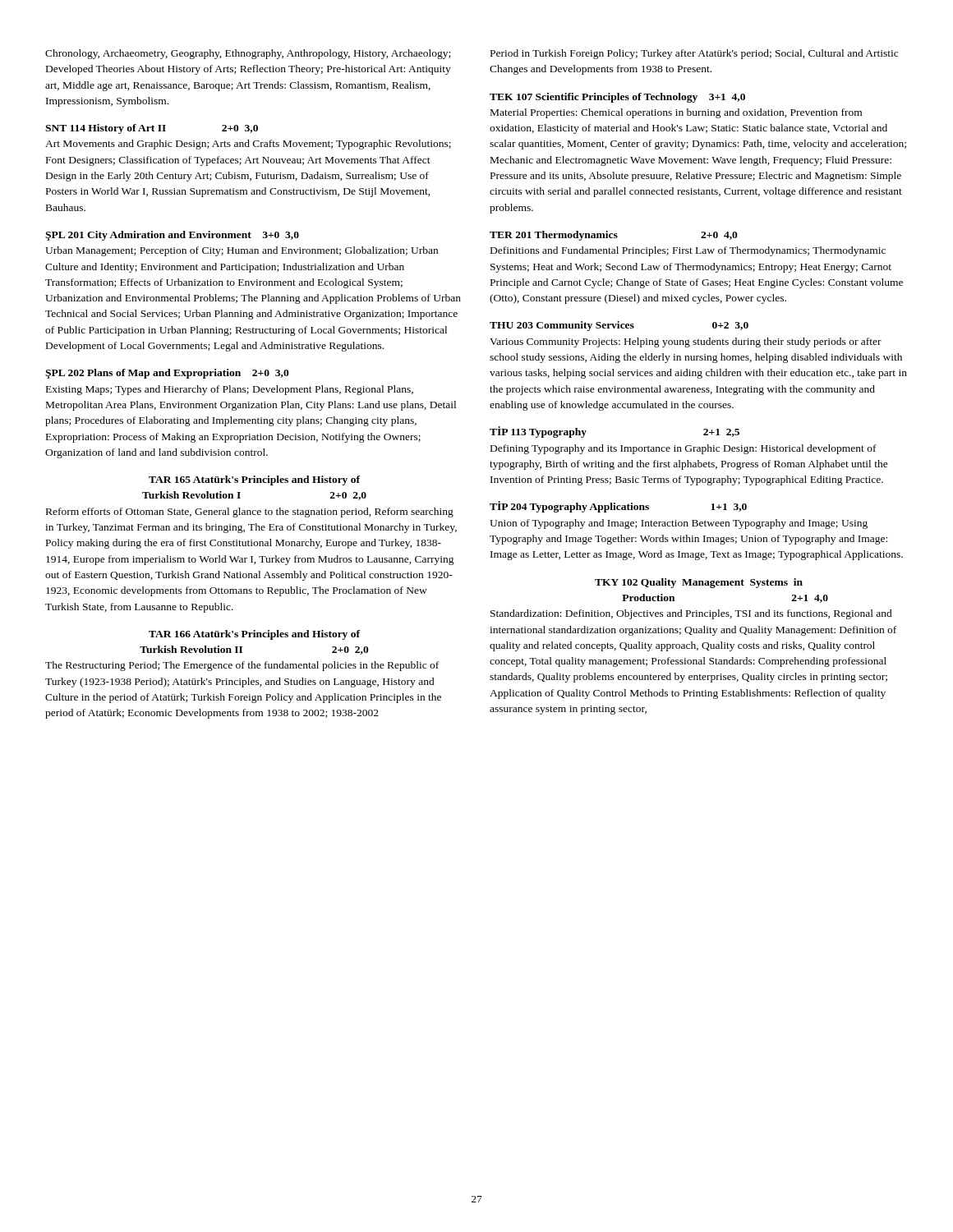The image size is (953, 1232).
Task: Navigate to the passage starting "ŞPL 202 Plans of Map and Expropriation 2+0"
Action: point(254,412)
